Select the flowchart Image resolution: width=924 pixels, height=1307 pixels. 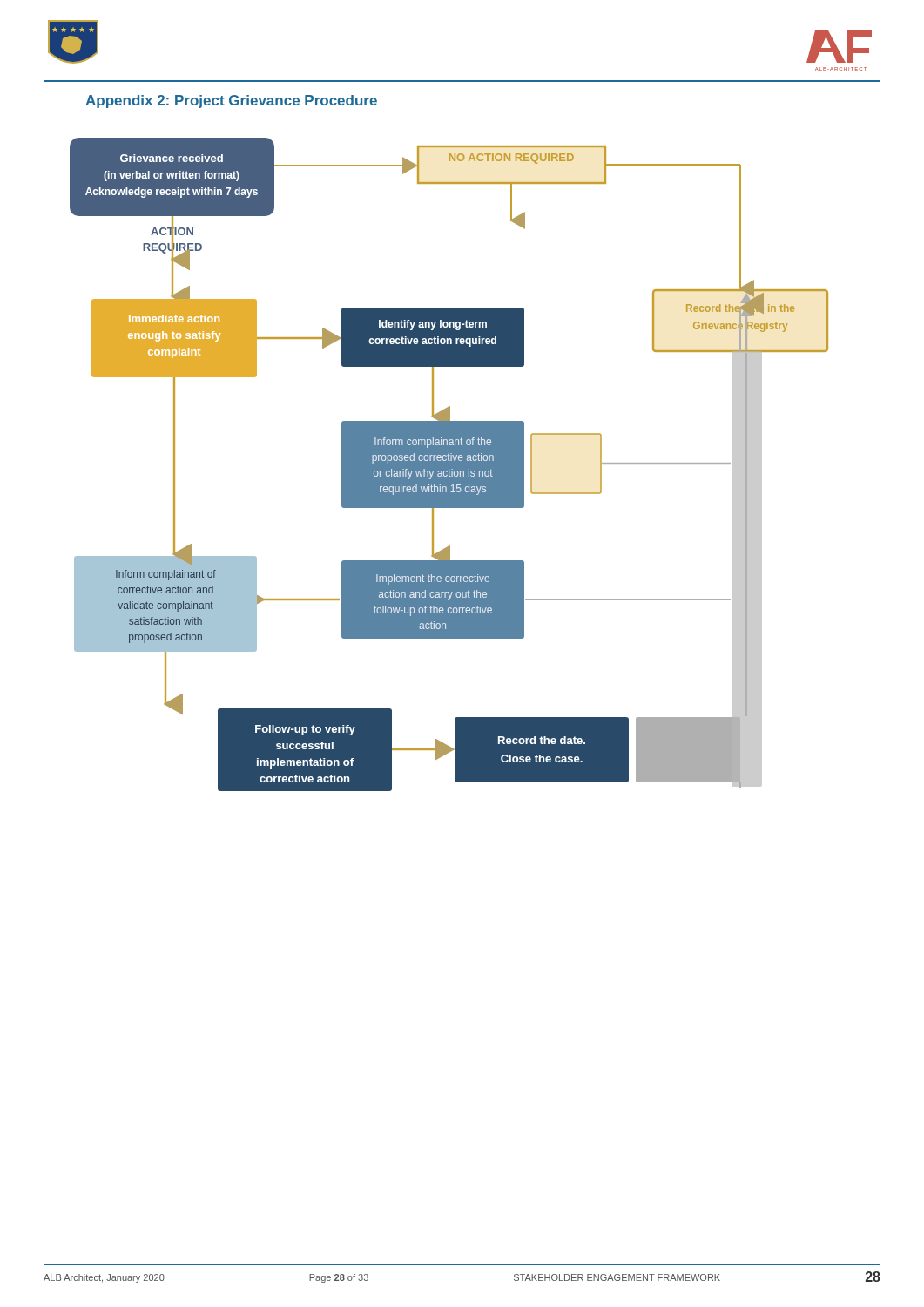coord(462,569)
